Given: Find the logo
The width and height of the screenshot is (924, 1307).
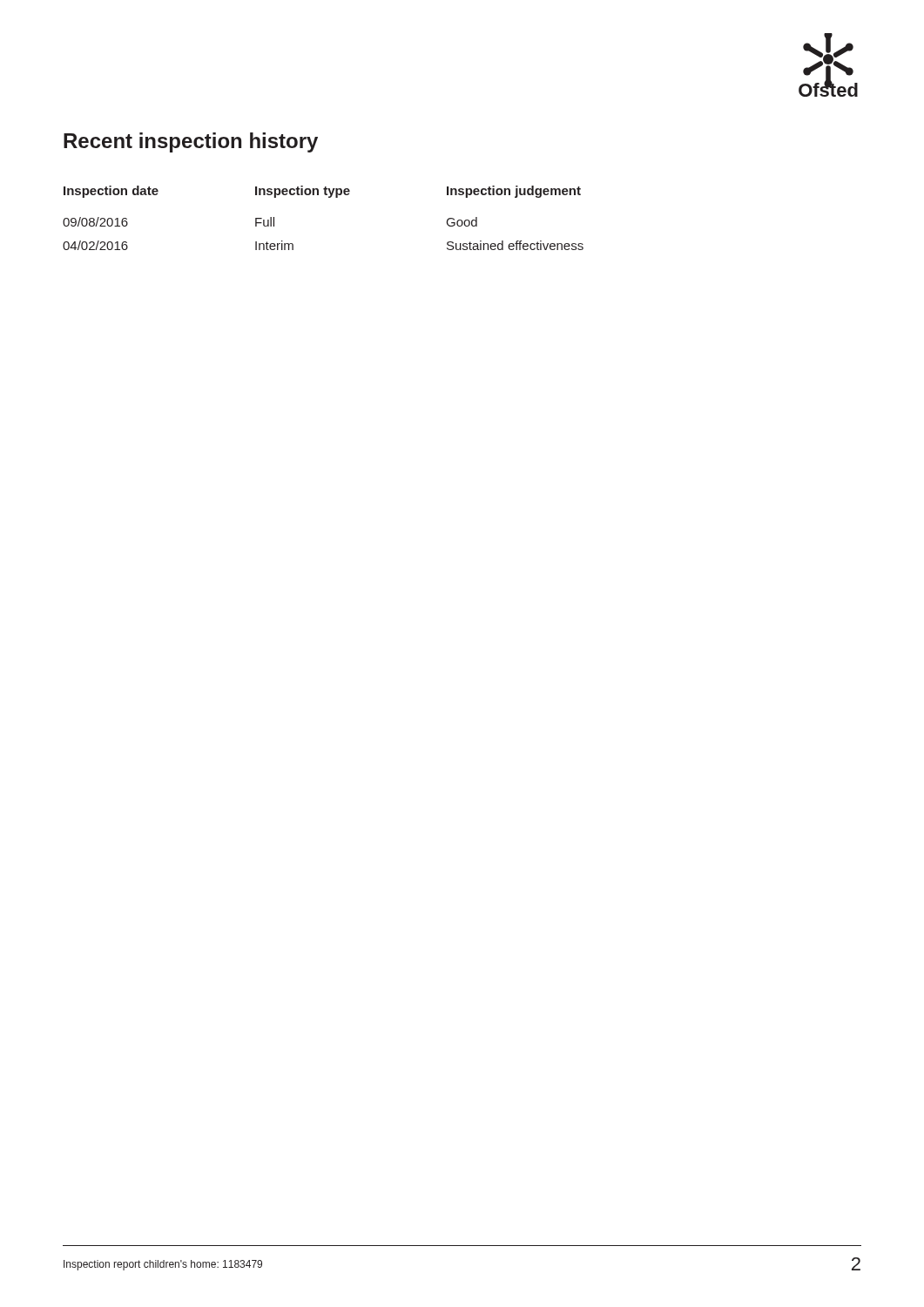Looking at the screenshot, I should (x=828, y=67).
